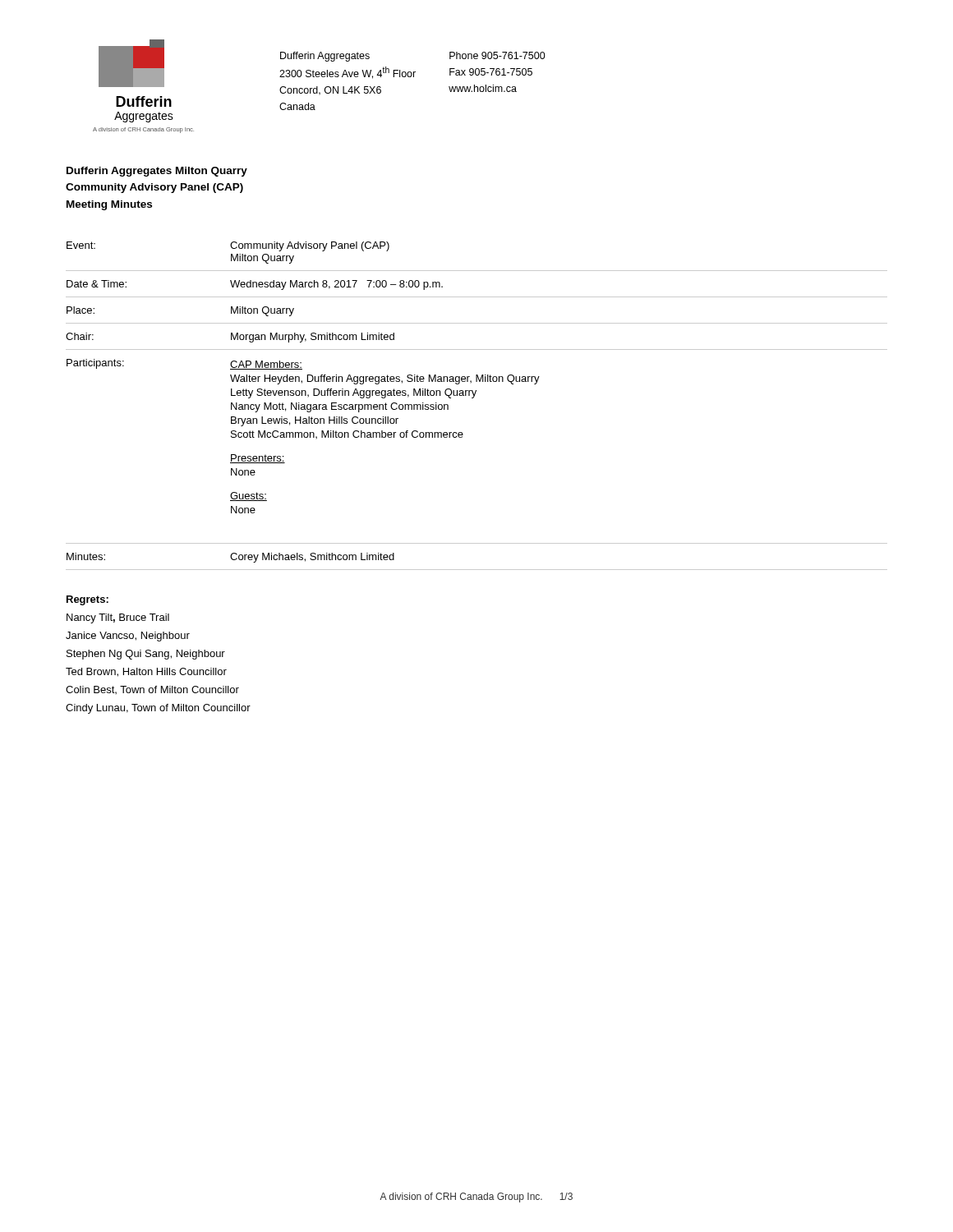Locate the list item containing "Cindy Lunau, Town of Milton"

click(158, 709)
